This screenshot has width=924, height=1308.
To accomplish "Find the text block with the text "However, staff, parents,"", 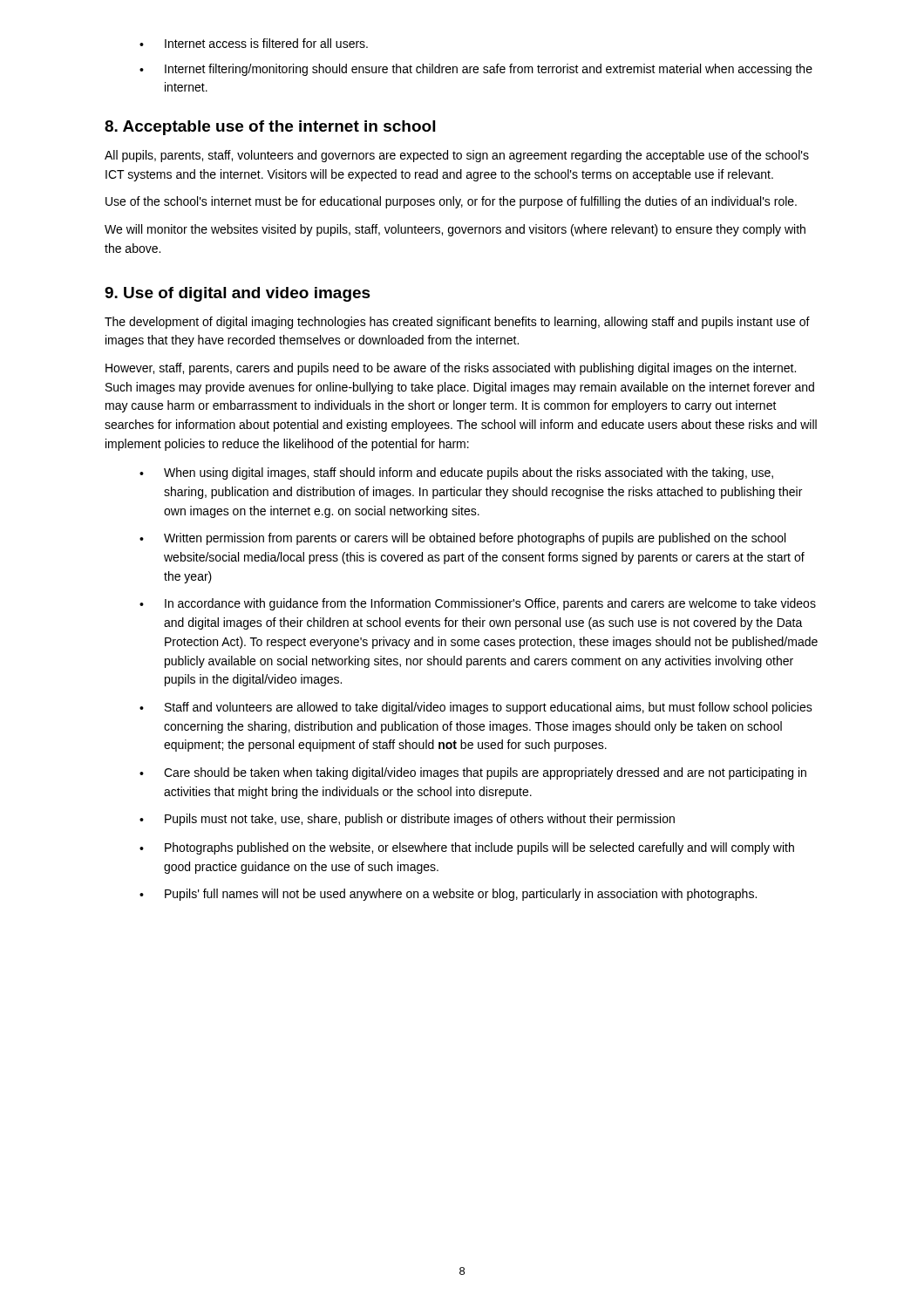I will coord(461,406).
